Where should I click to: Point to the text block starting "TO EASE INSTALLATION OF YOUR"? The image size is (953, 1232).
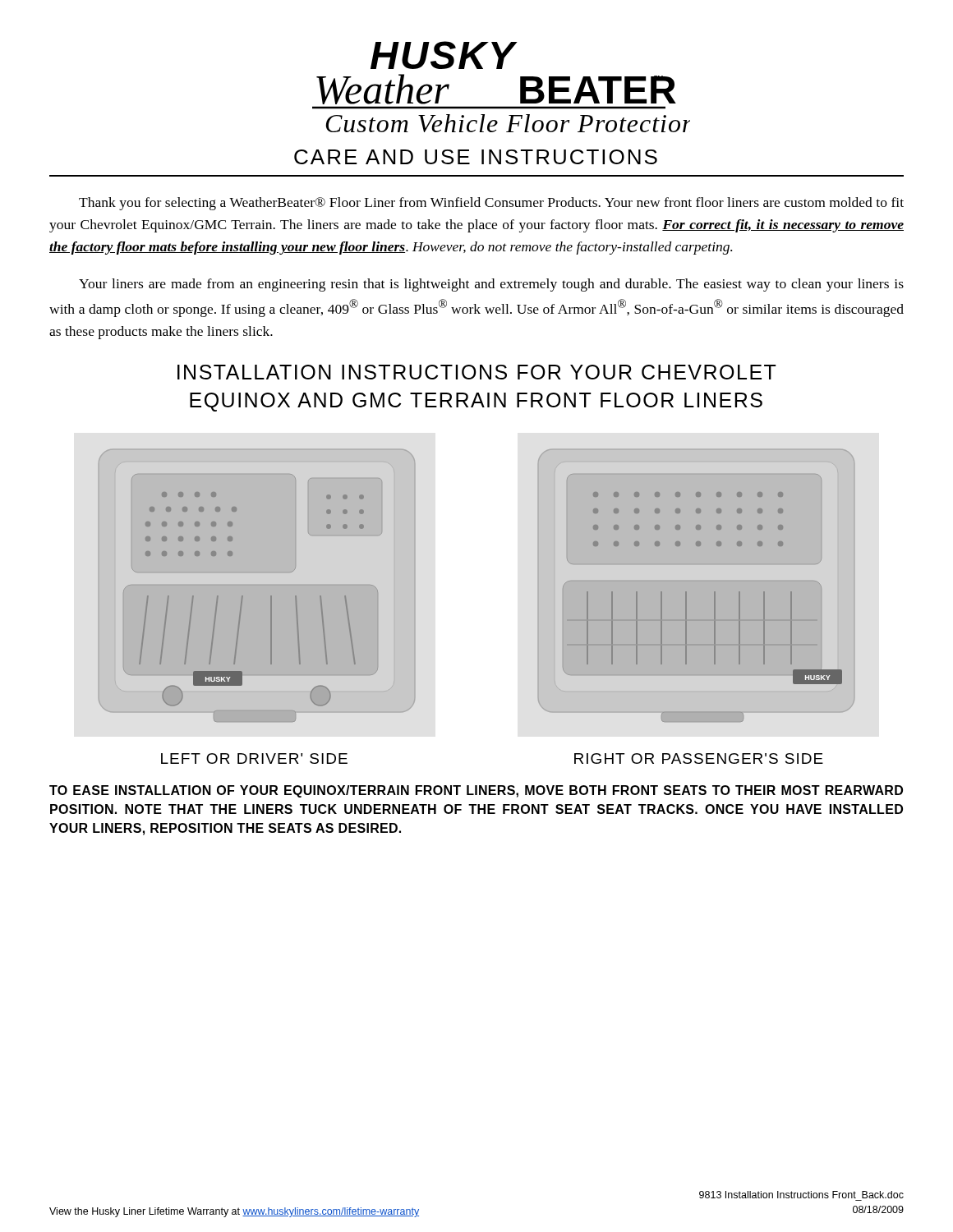(476, 809)
